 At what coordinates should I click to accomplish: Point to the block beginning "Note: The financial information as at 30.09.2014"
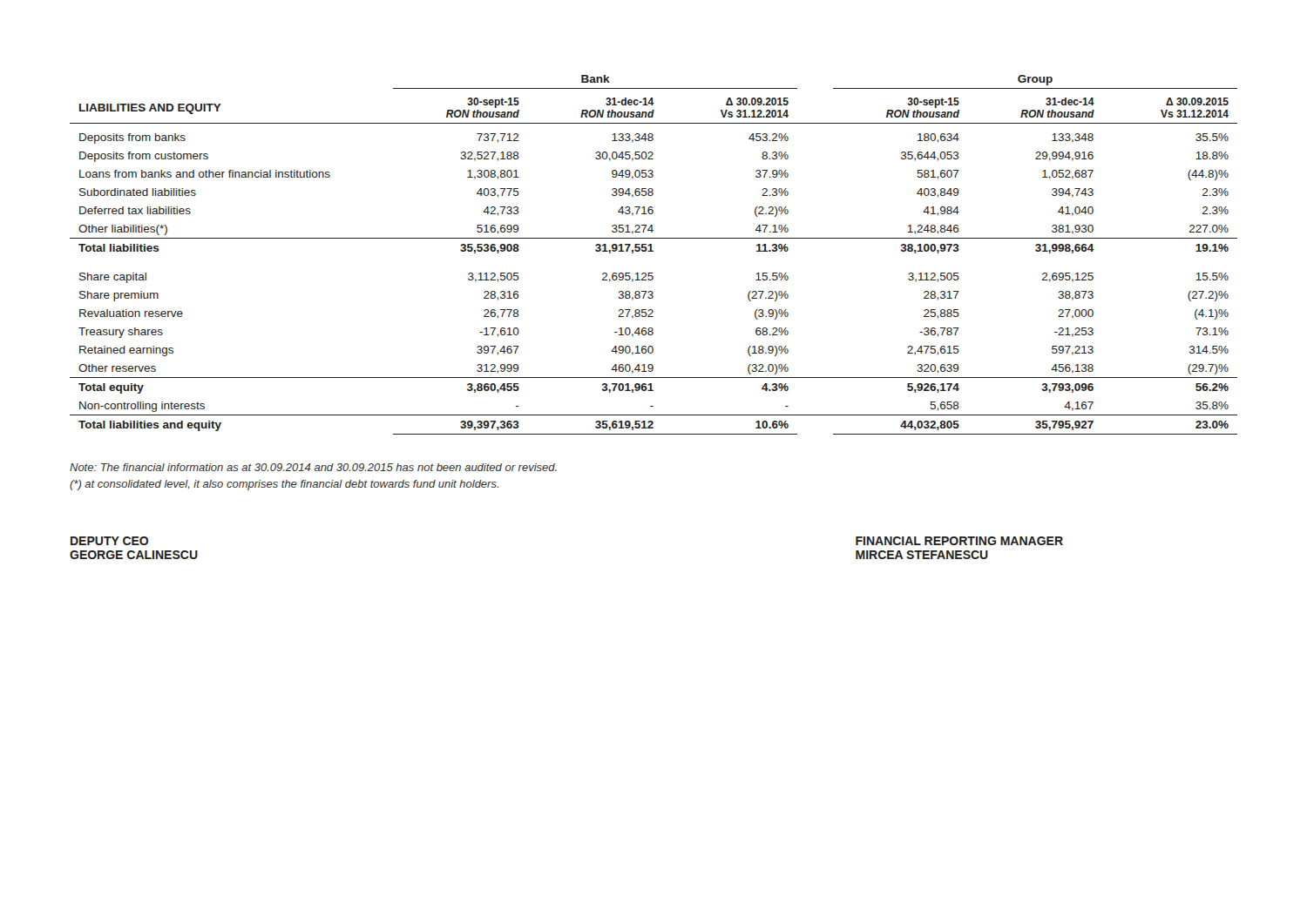click(x=313, y=467)
